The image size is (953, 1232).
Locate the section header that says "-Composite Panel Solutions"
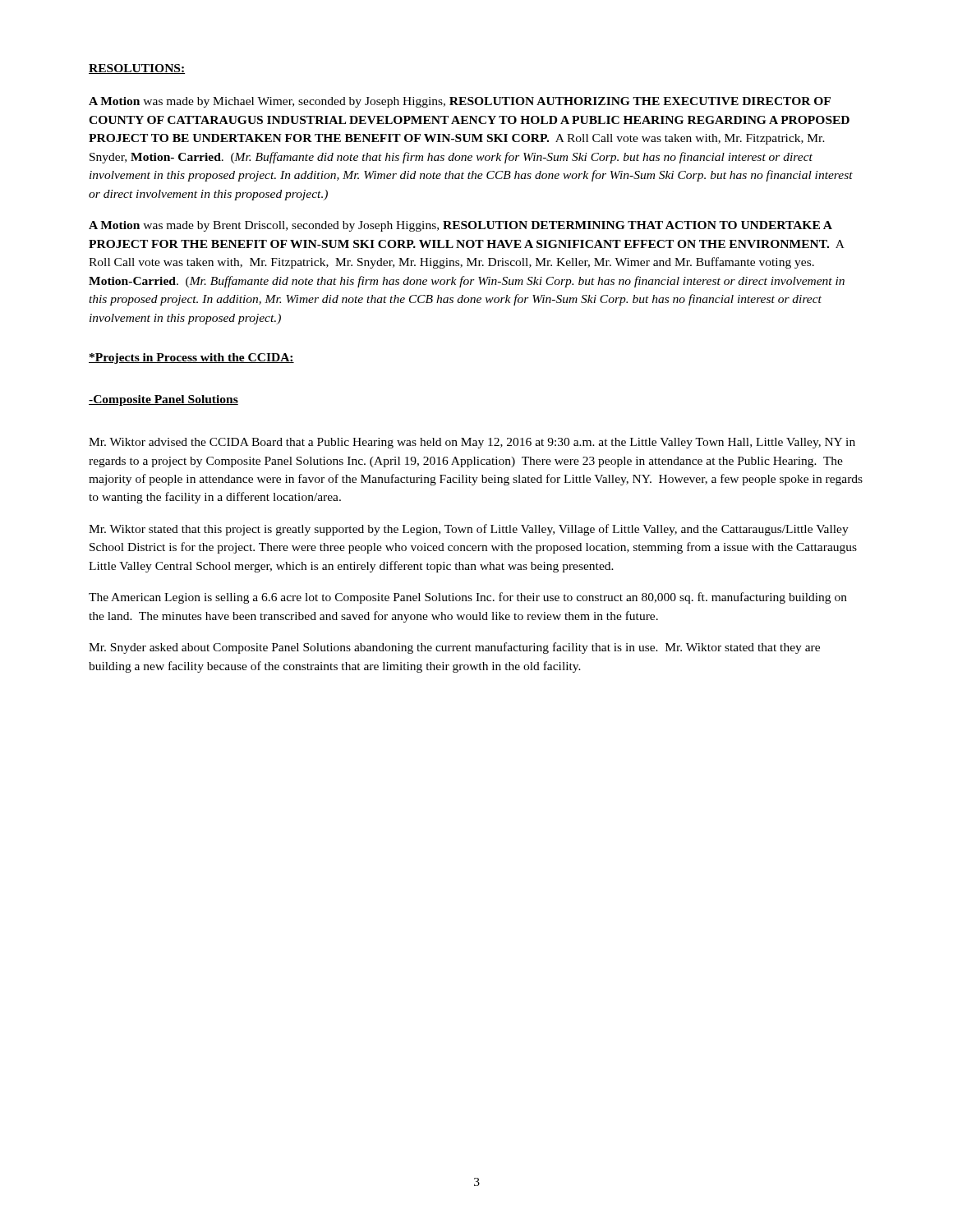163,398
